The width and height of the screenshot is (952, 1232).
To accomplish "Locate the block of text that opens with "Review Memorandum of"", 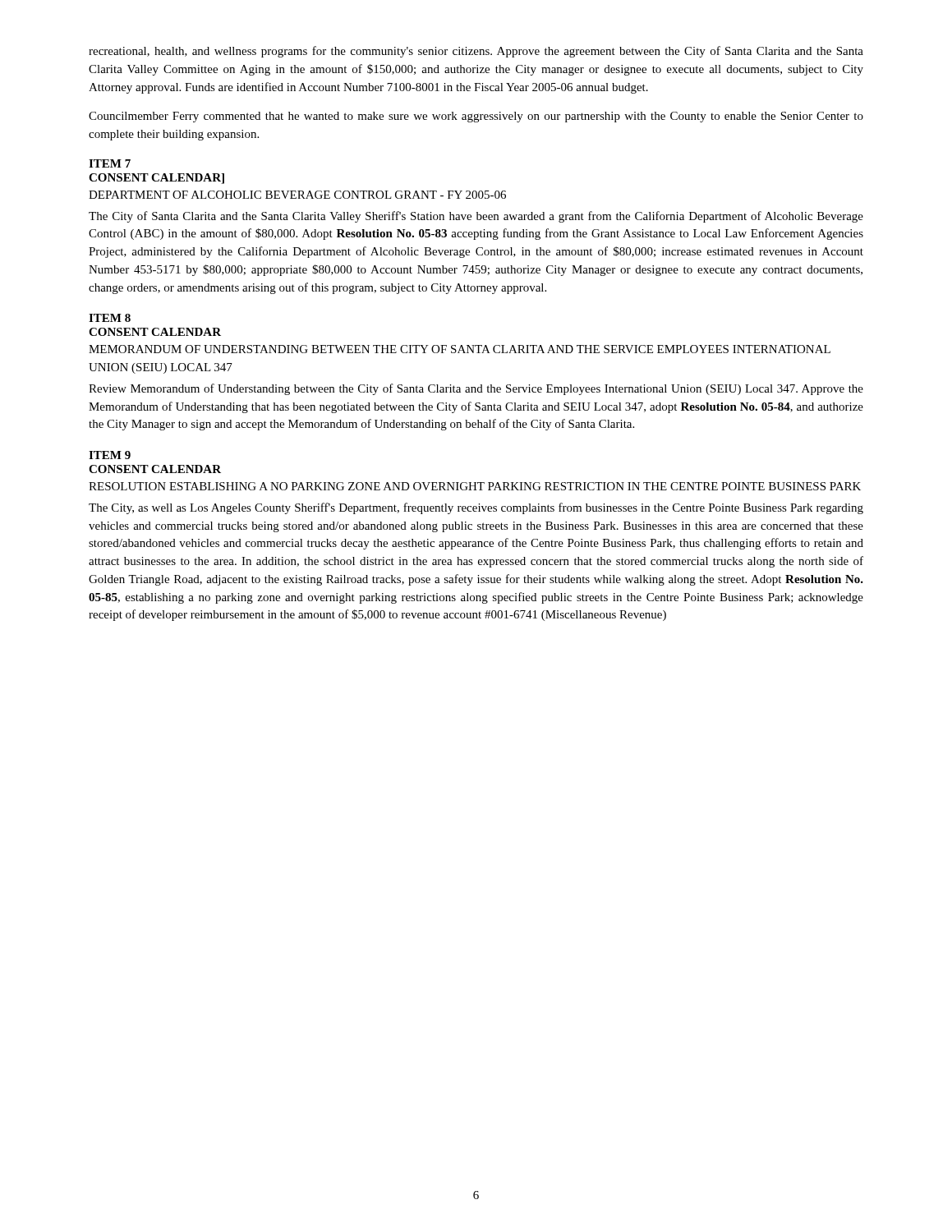I will (476, 406).
